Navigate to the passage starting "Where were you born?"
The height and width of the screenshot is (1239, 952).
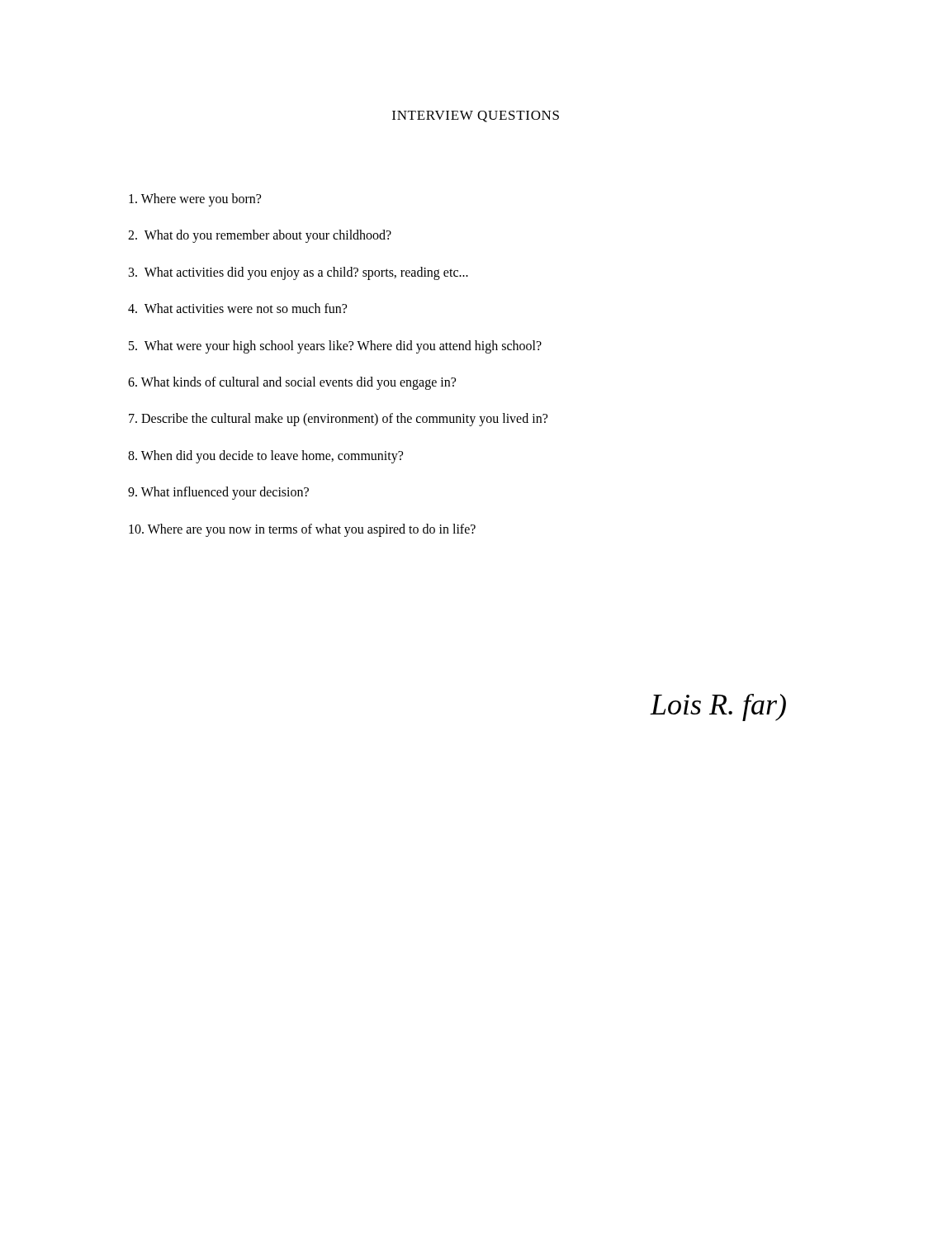pos(195,199)
